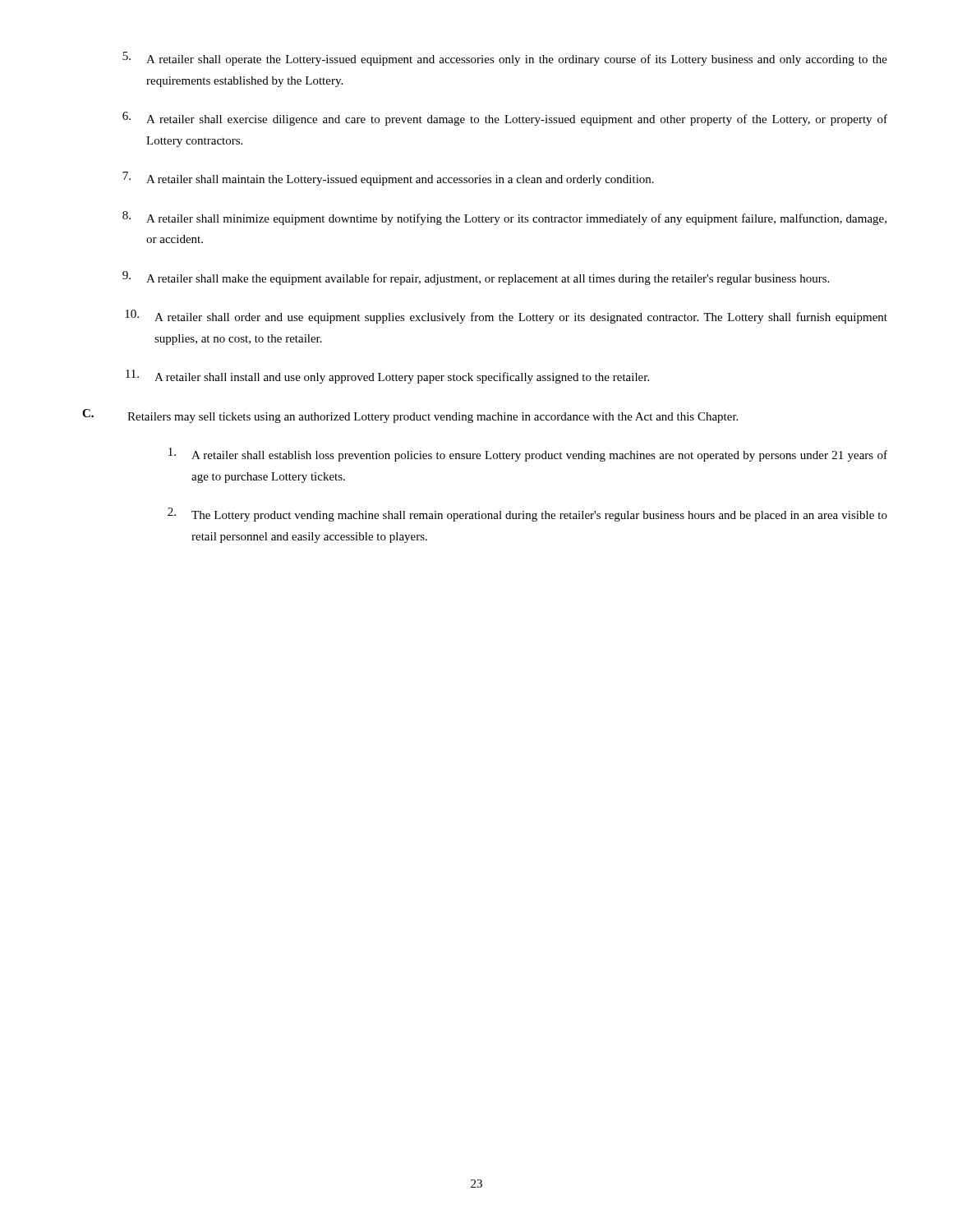This screenshot has height=1232, width=953.
Task: Click on the block starting "10. A retailer shall"
Action: pos(485,328)
